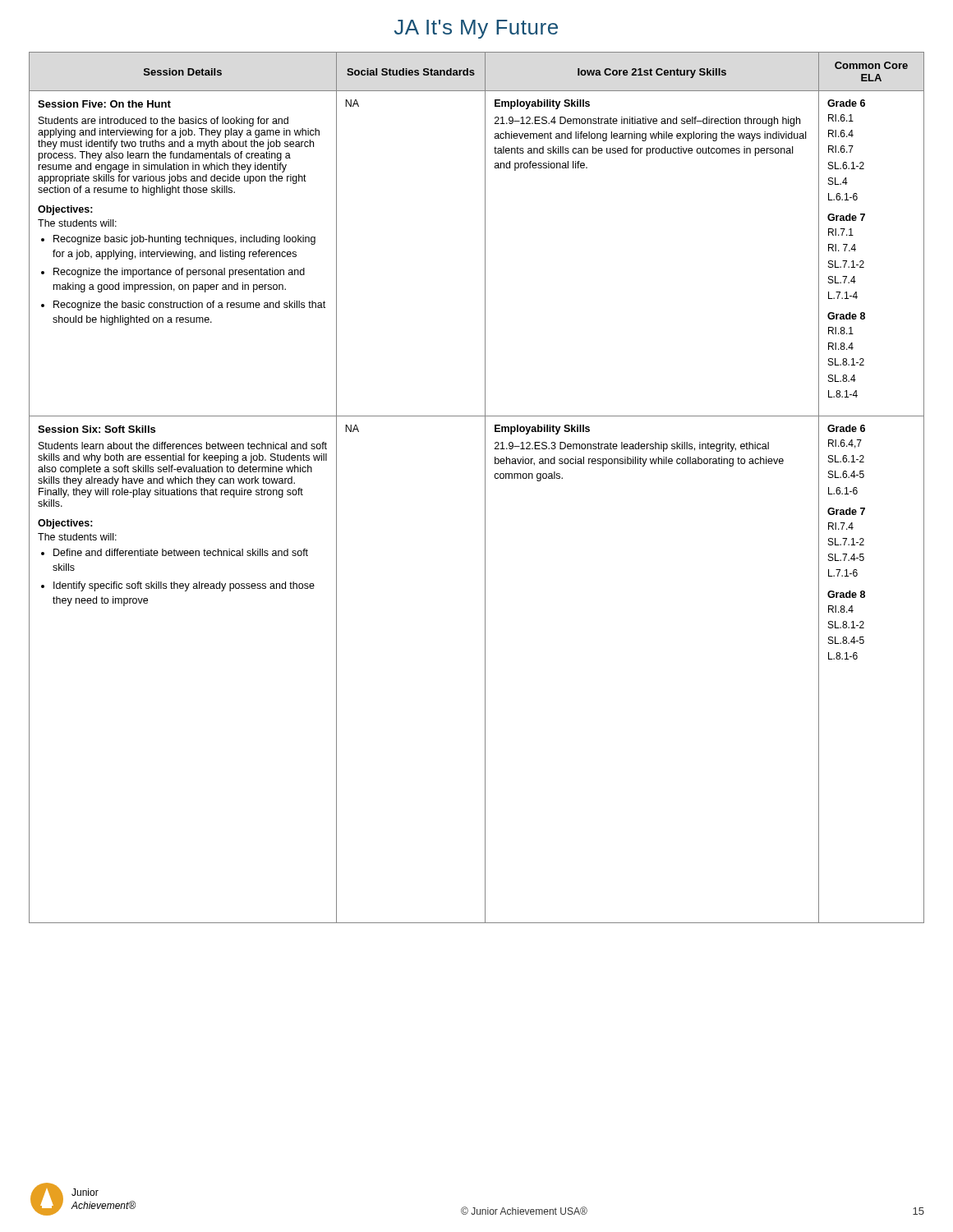Select the table that reads "Iowa Core 21st"
The height and width of the screenshot is (1232, 953).
click(476, 487)
